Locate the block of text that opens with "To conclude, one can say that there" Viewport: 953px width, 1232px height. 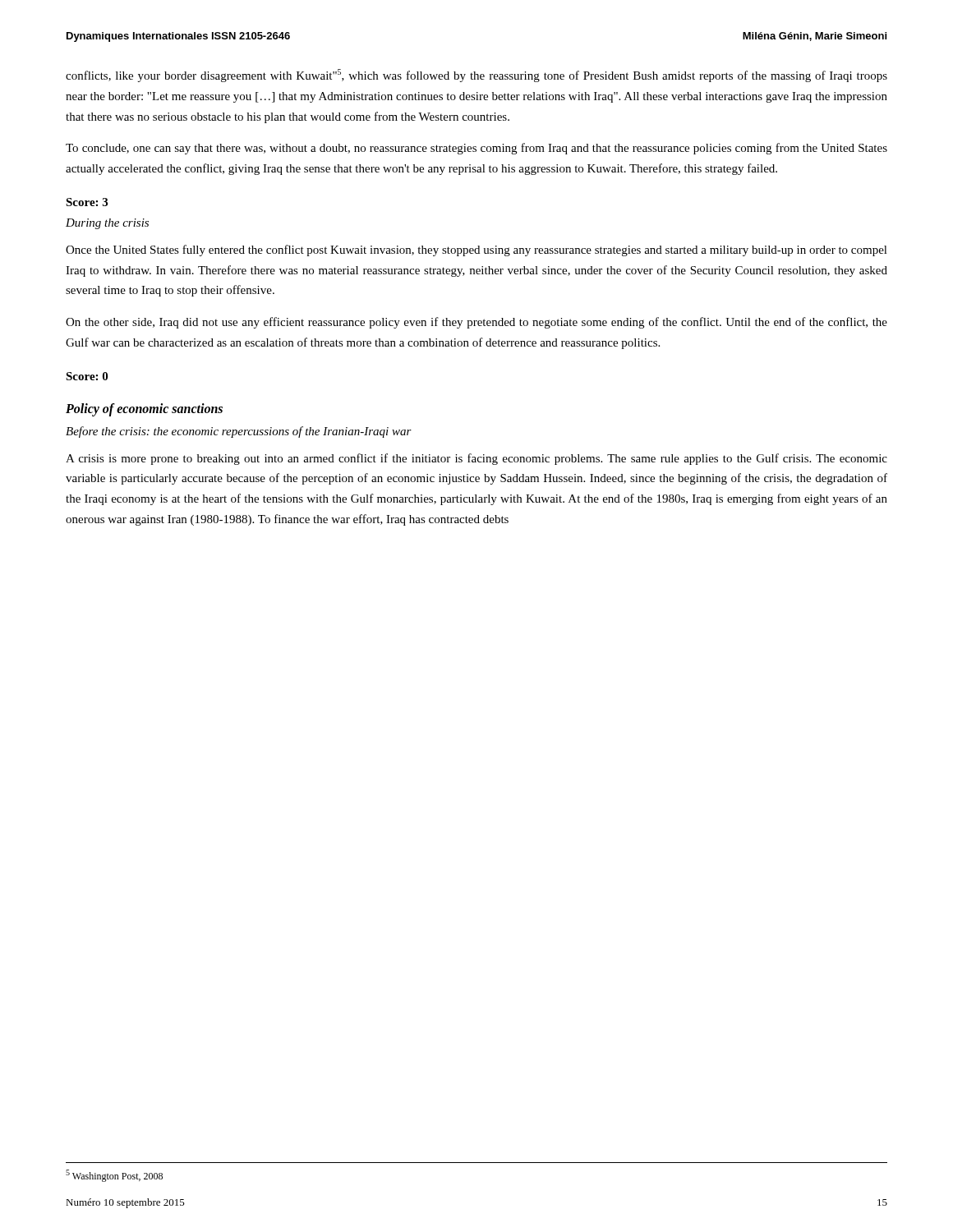tap(476, 158)
